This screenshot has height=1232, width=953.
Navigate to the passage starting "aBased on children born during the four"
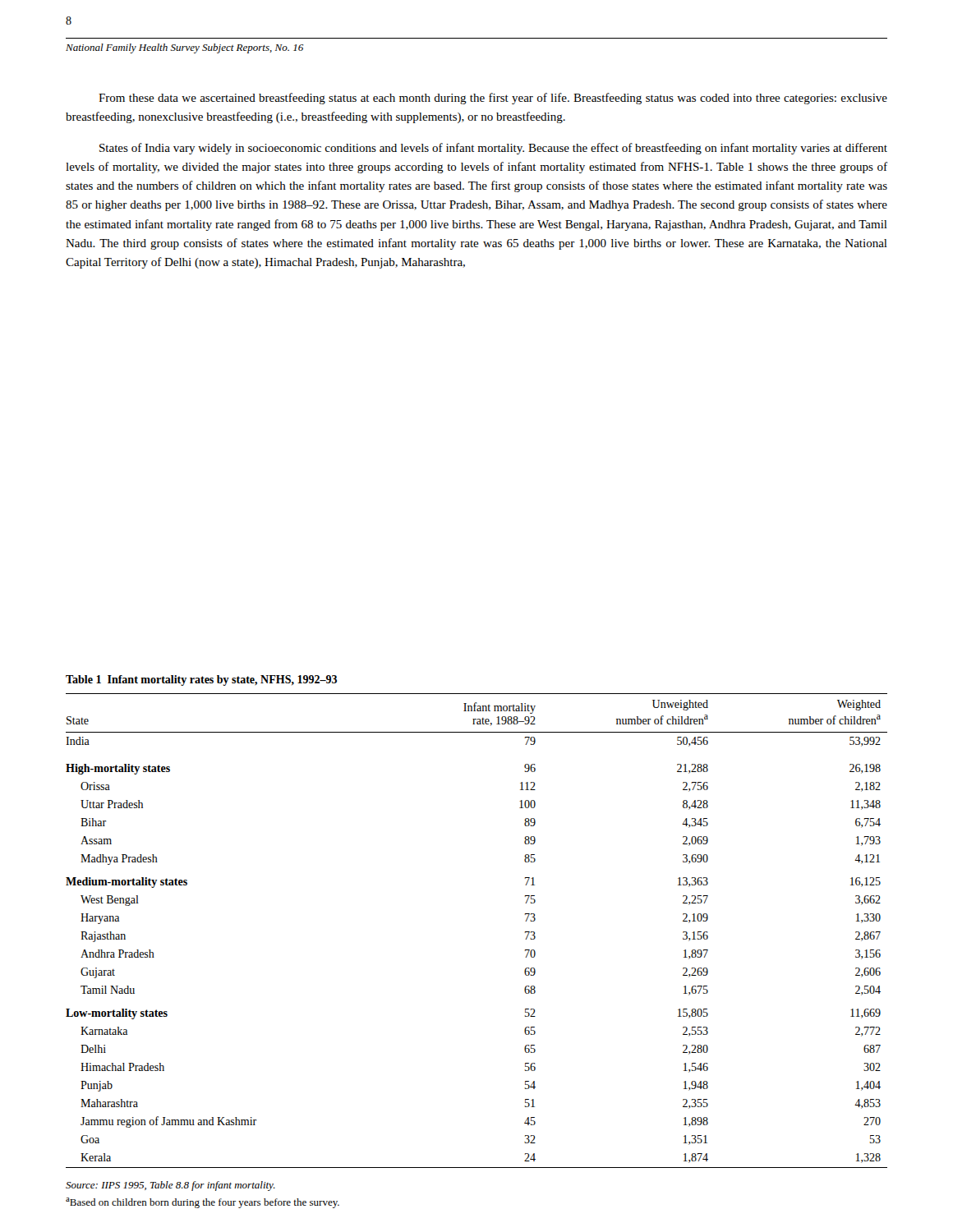tap(203, 1201)
